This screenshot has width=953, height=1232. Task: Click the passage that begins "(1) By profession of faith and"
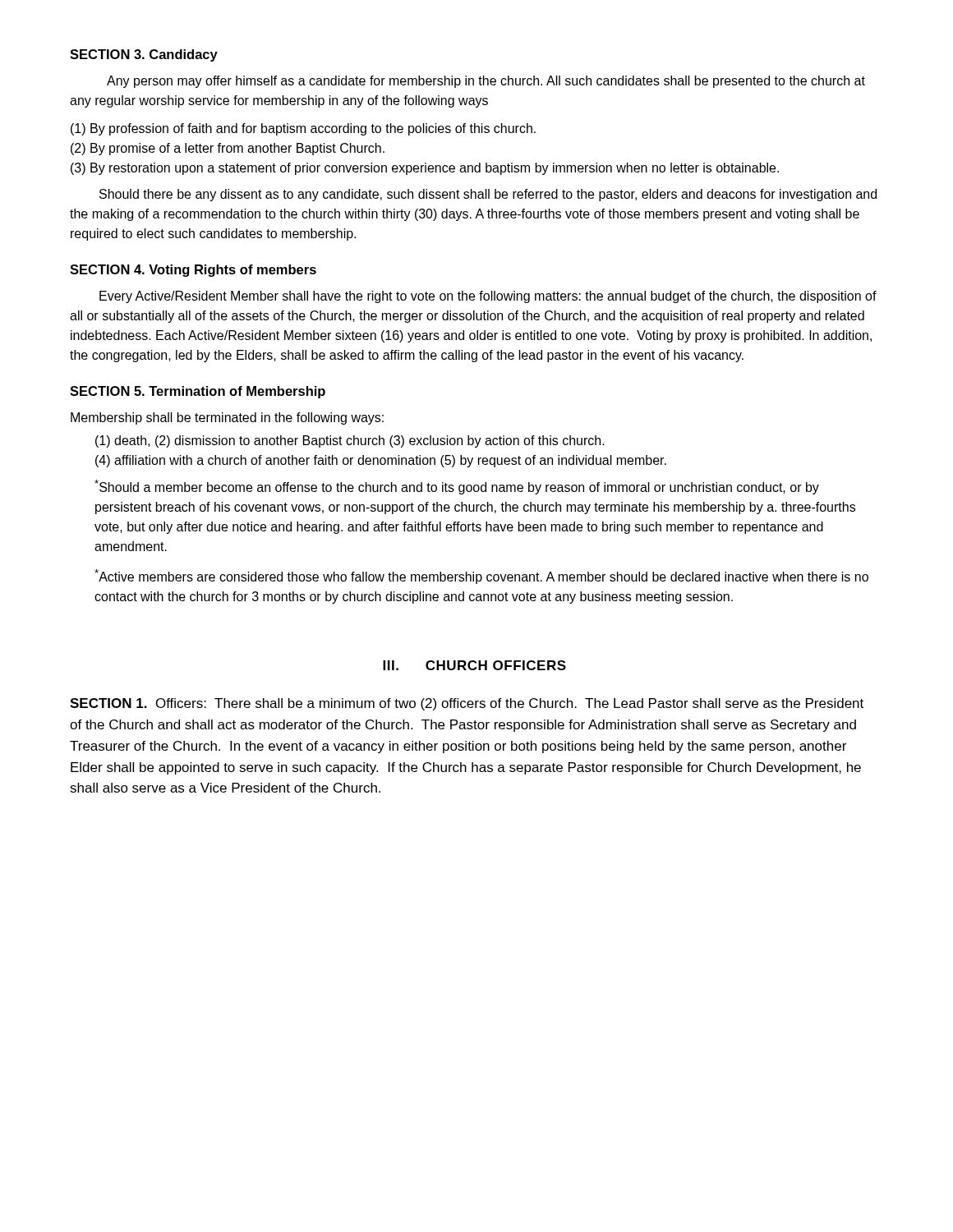303,128
